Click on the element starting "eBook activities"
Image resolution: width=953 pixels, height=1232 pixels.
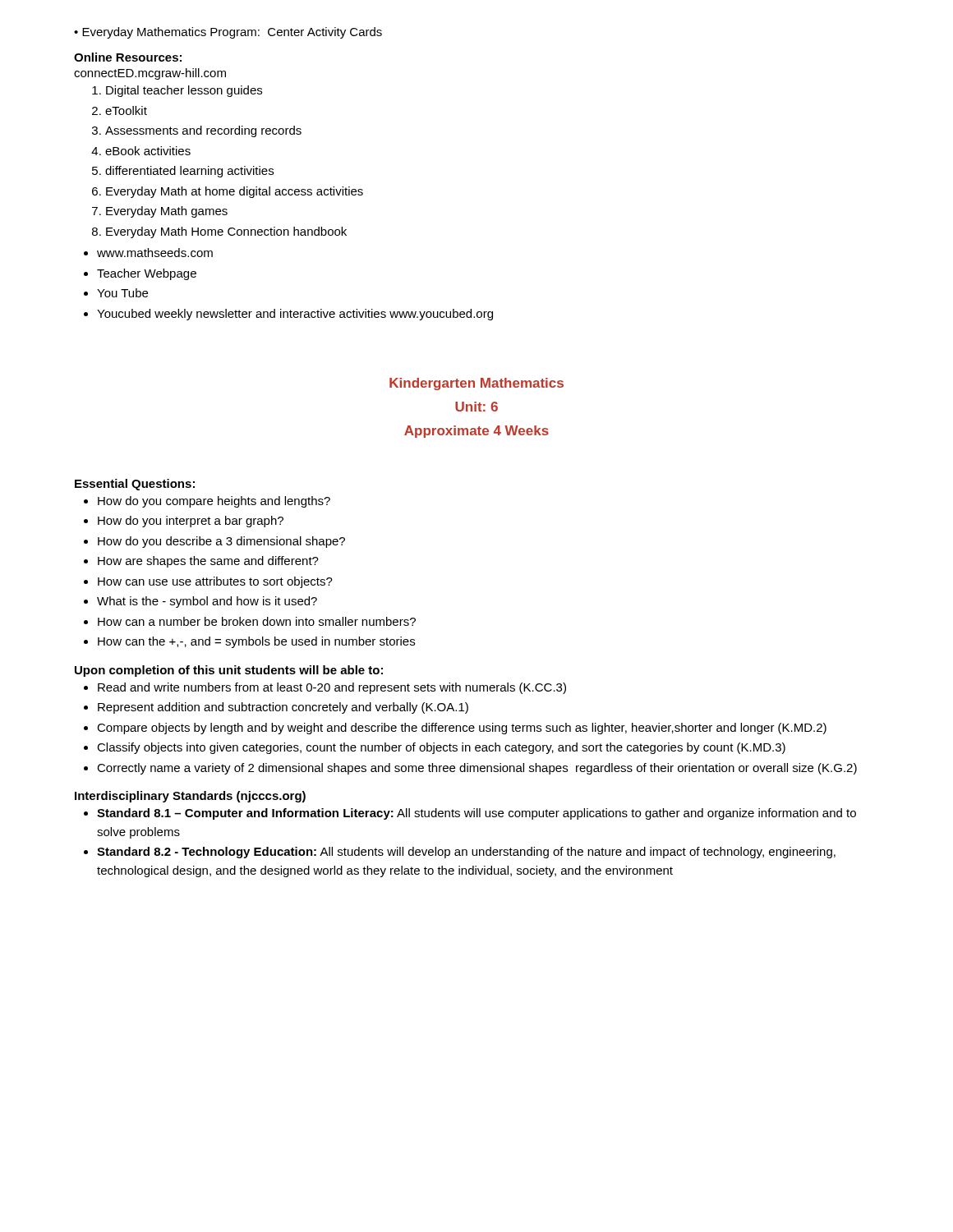[x=148, y=150]
